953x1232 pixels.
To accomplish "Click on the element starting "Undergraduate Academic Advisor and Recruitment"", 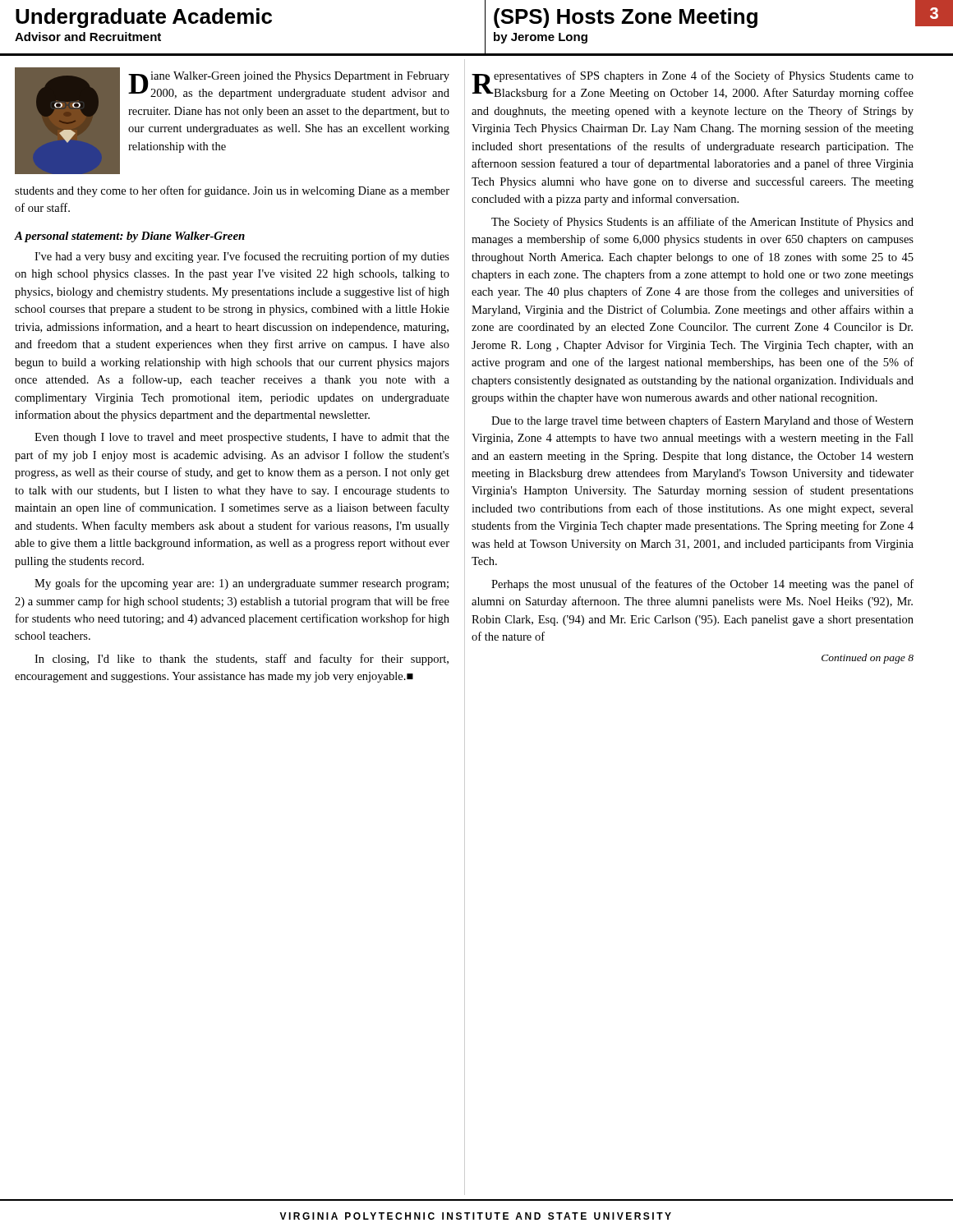I will click(x=144, y=24).
